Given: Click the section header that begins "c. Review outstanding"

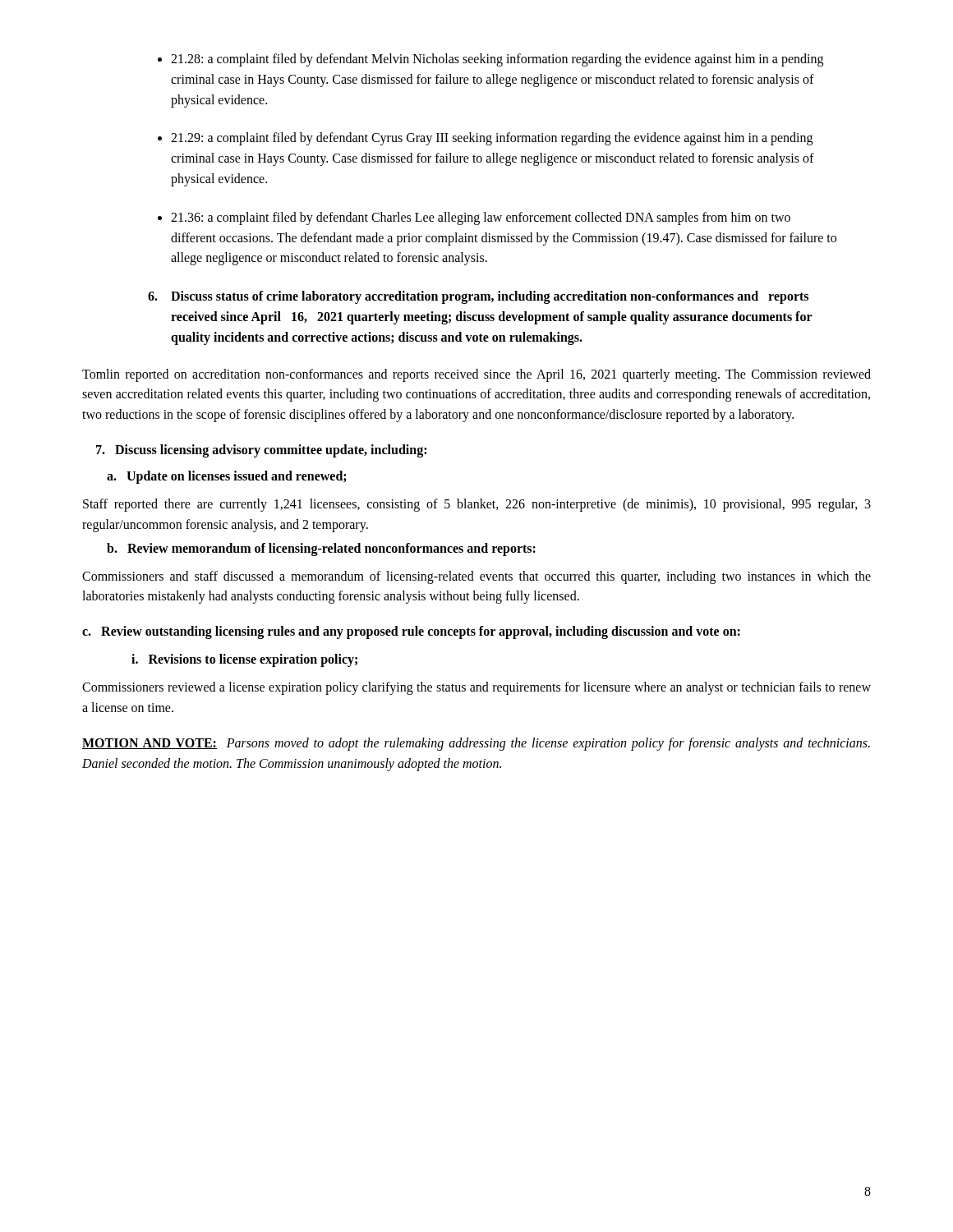Looking at the screenshot, I should pos(412,631).
